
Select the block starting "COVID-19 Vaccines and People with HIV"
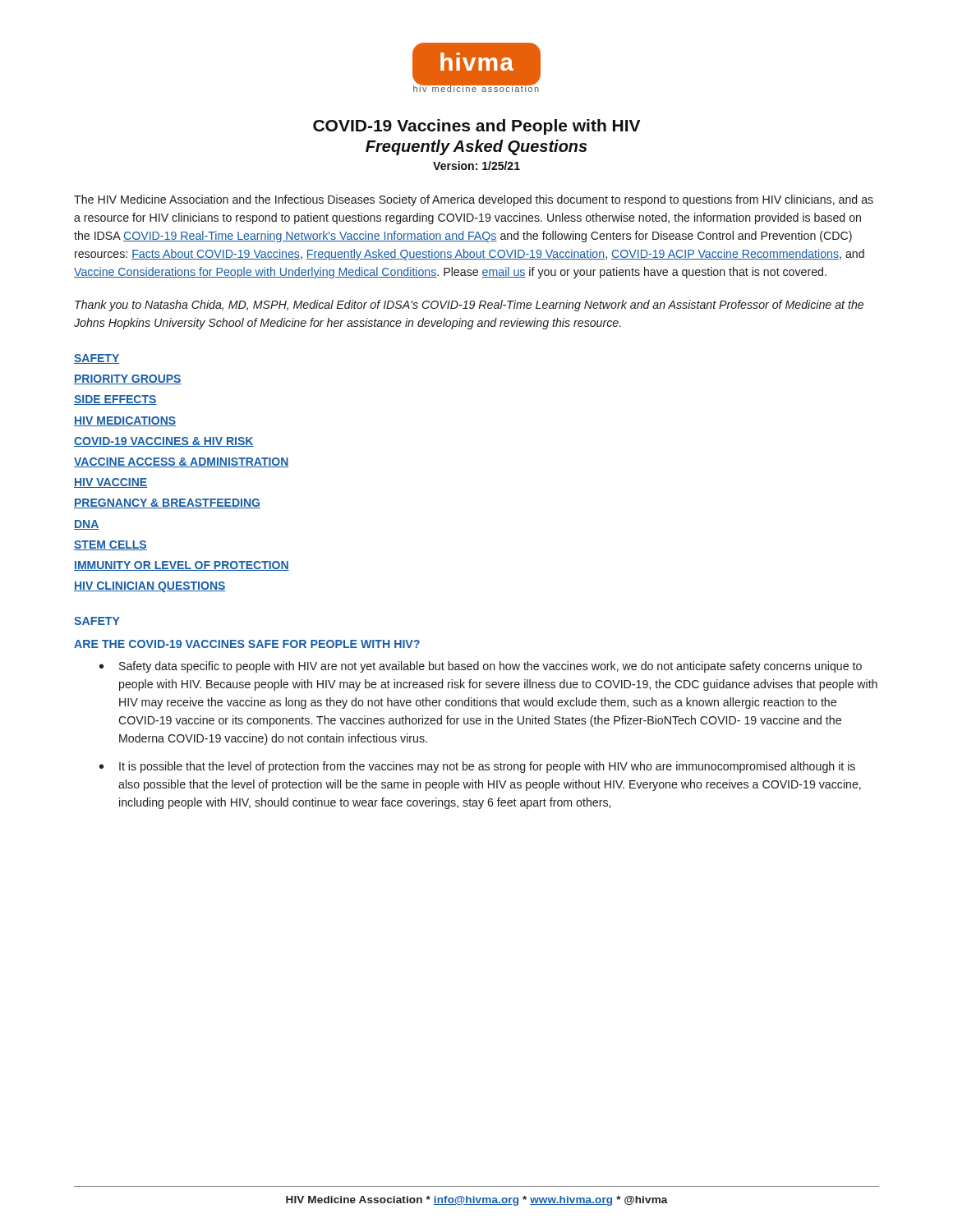pos(476,144)
